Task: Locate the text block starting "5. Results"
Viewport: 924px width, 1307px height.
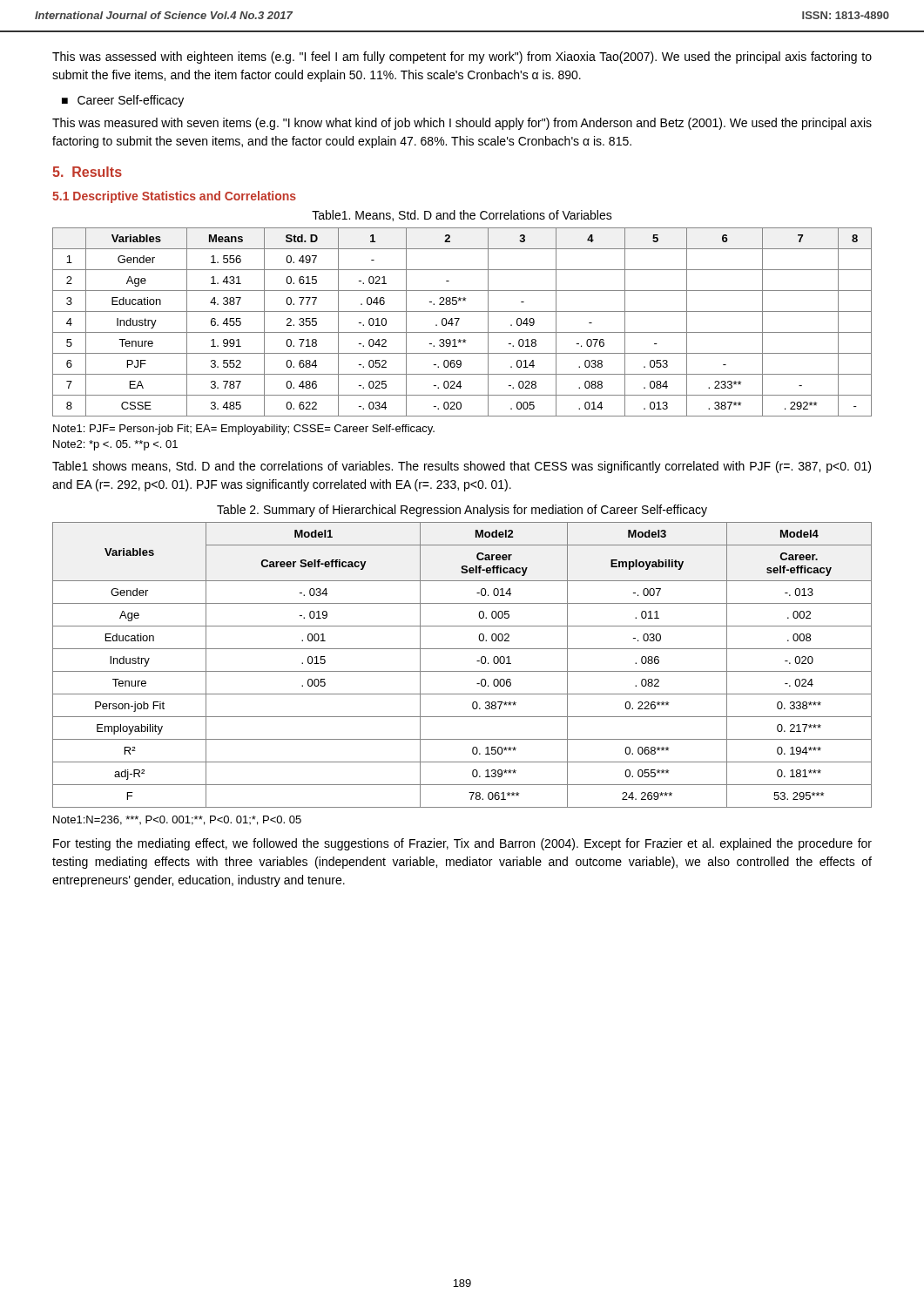Action: [87, 172]
